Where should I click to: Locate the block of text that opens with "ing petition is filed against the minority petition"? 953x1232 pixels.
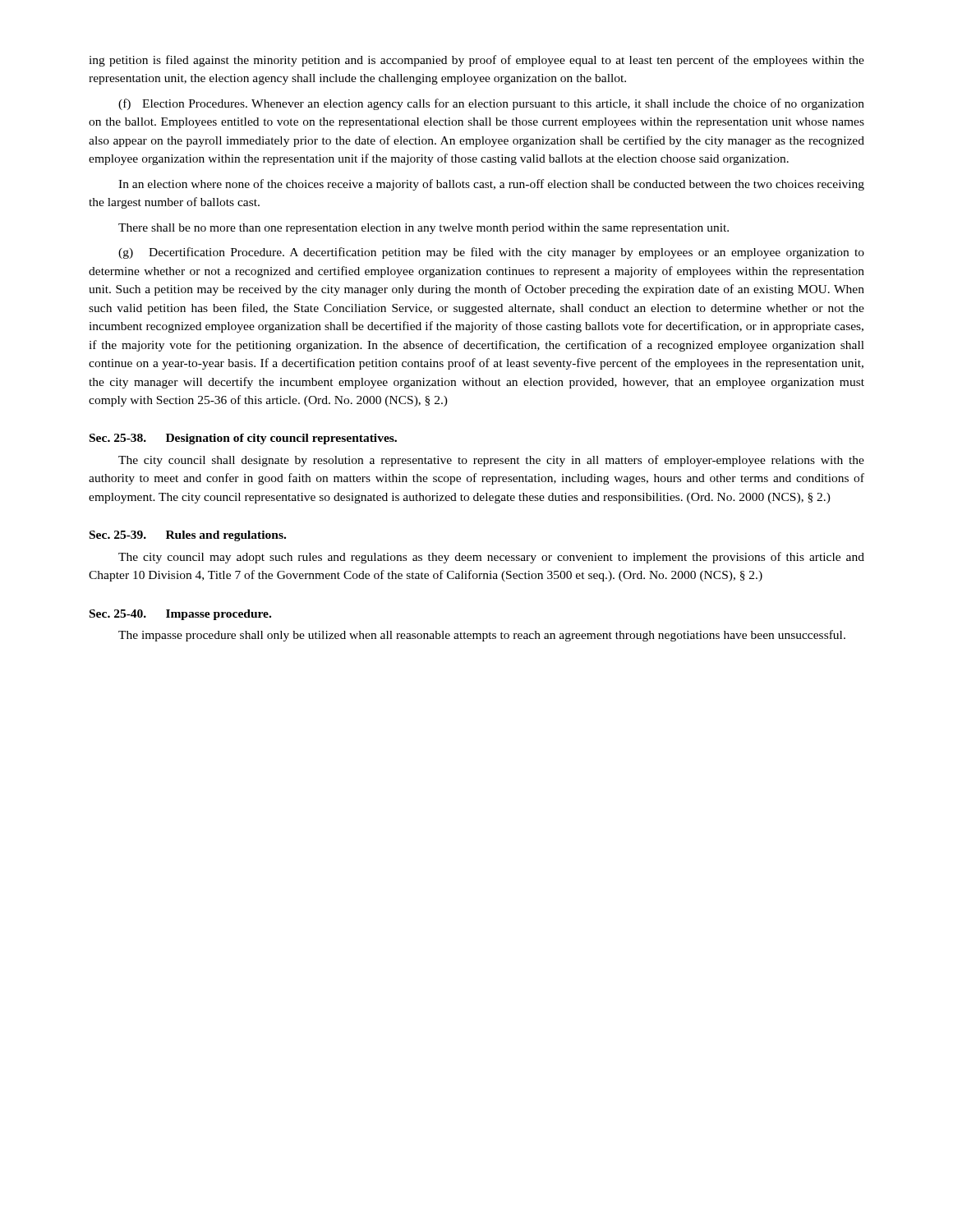click(x=476, y=69)
